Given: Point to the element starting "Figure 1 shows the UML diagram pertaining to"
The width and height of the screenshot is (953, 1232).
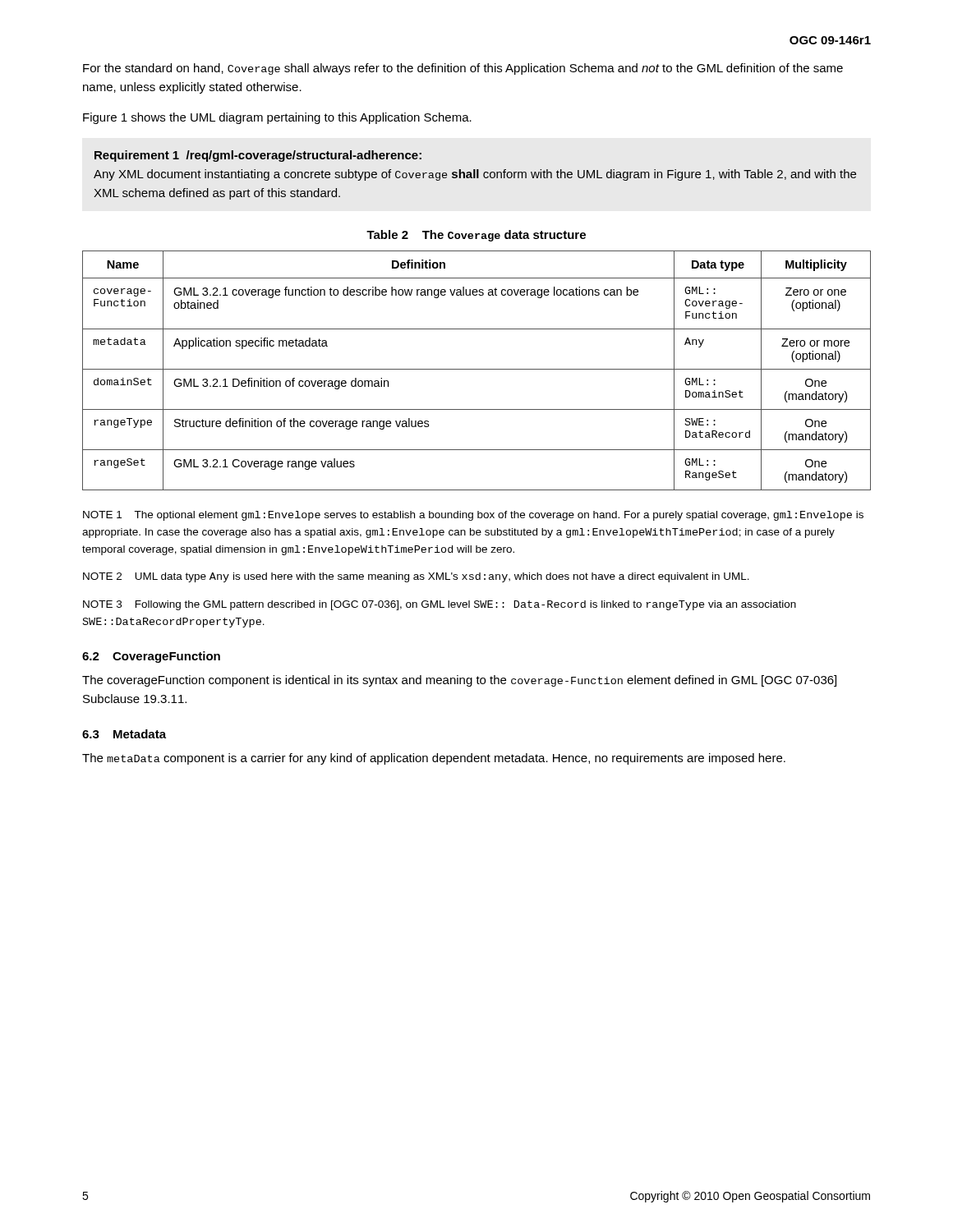Looking at the screenshot, I should tap(476, 117).
